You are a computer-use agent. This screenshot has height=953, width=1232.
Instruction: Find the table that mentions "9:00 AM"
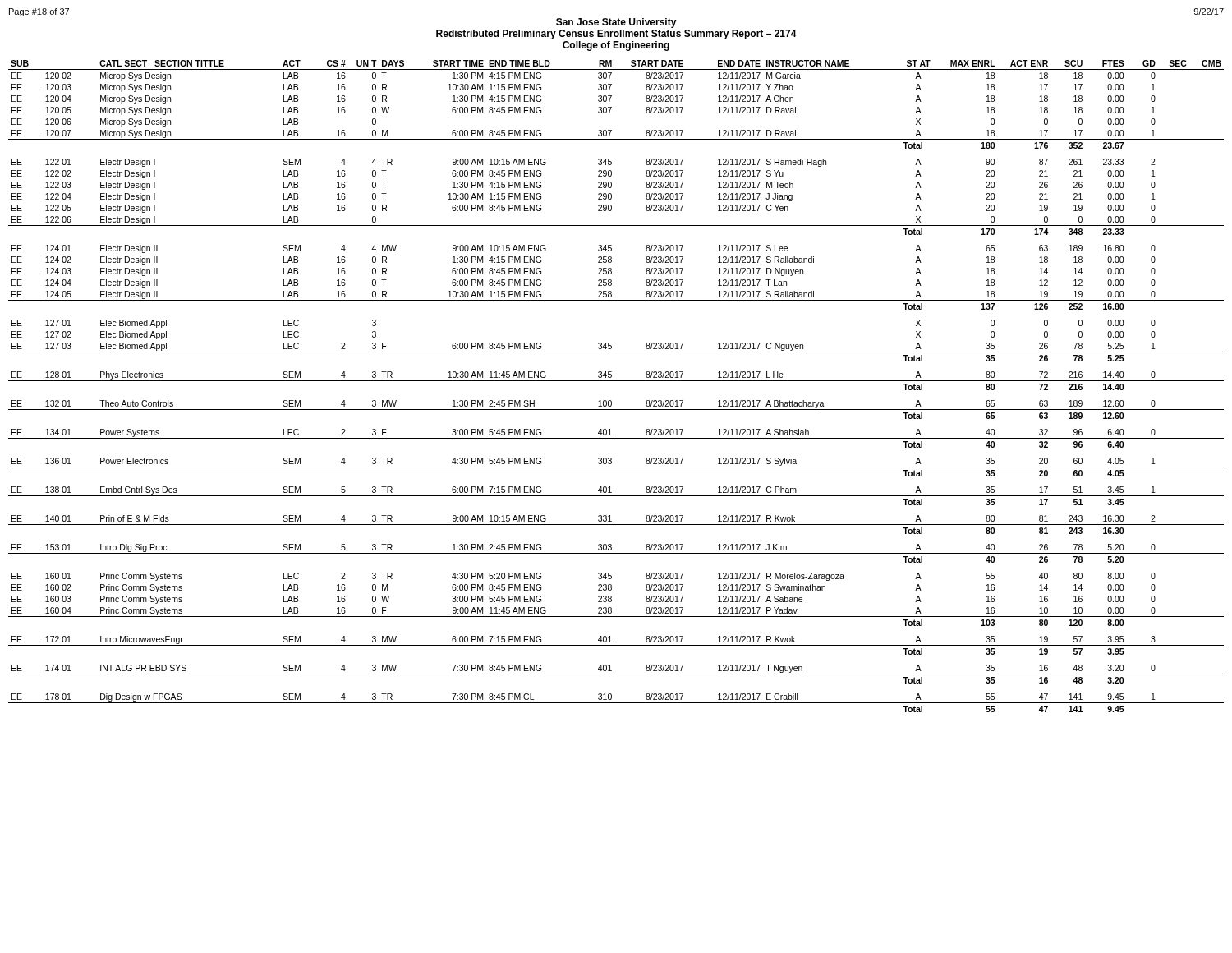[x=616, y=386]
